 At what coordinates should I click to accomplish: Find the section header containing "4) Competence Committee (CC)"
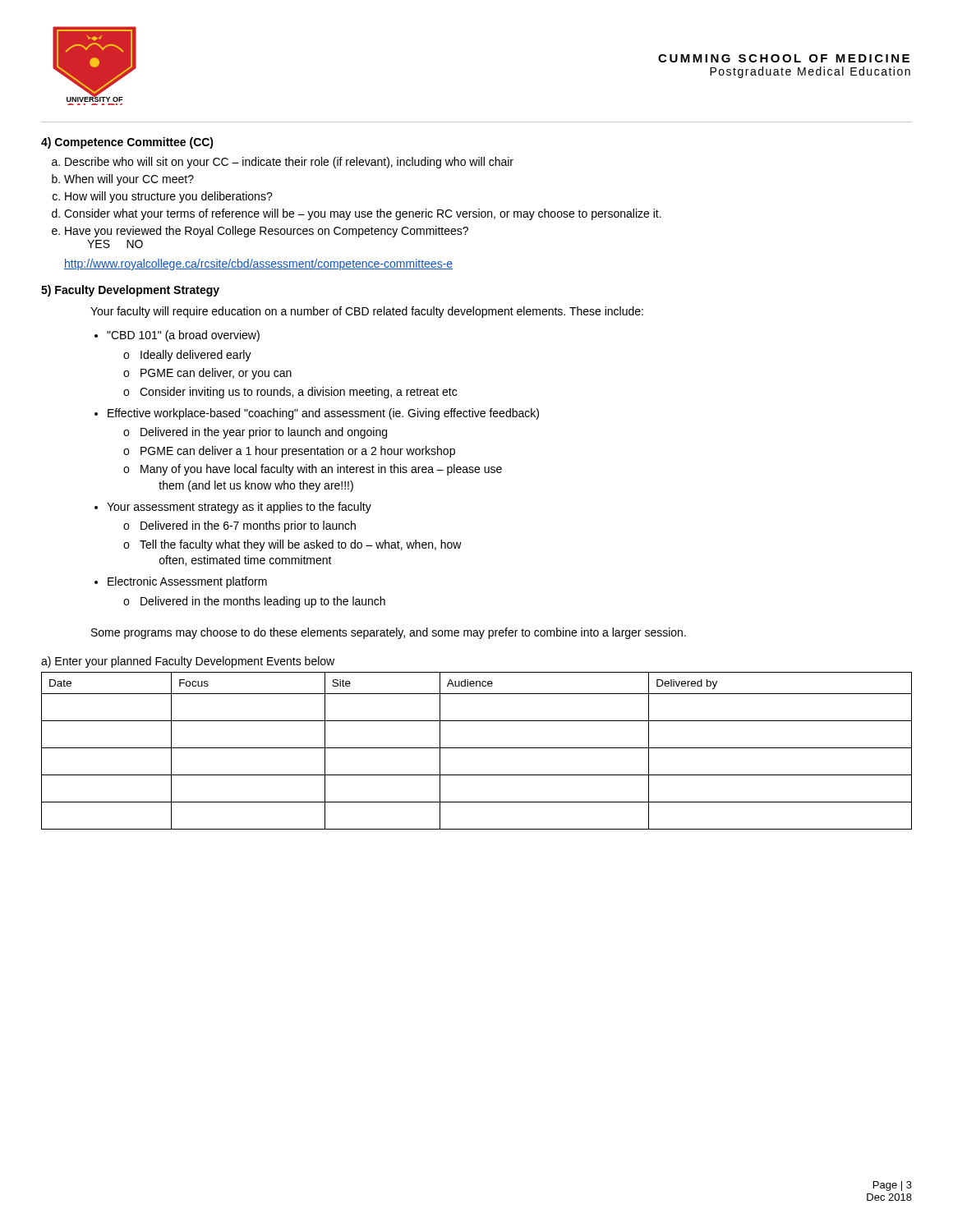127,142
